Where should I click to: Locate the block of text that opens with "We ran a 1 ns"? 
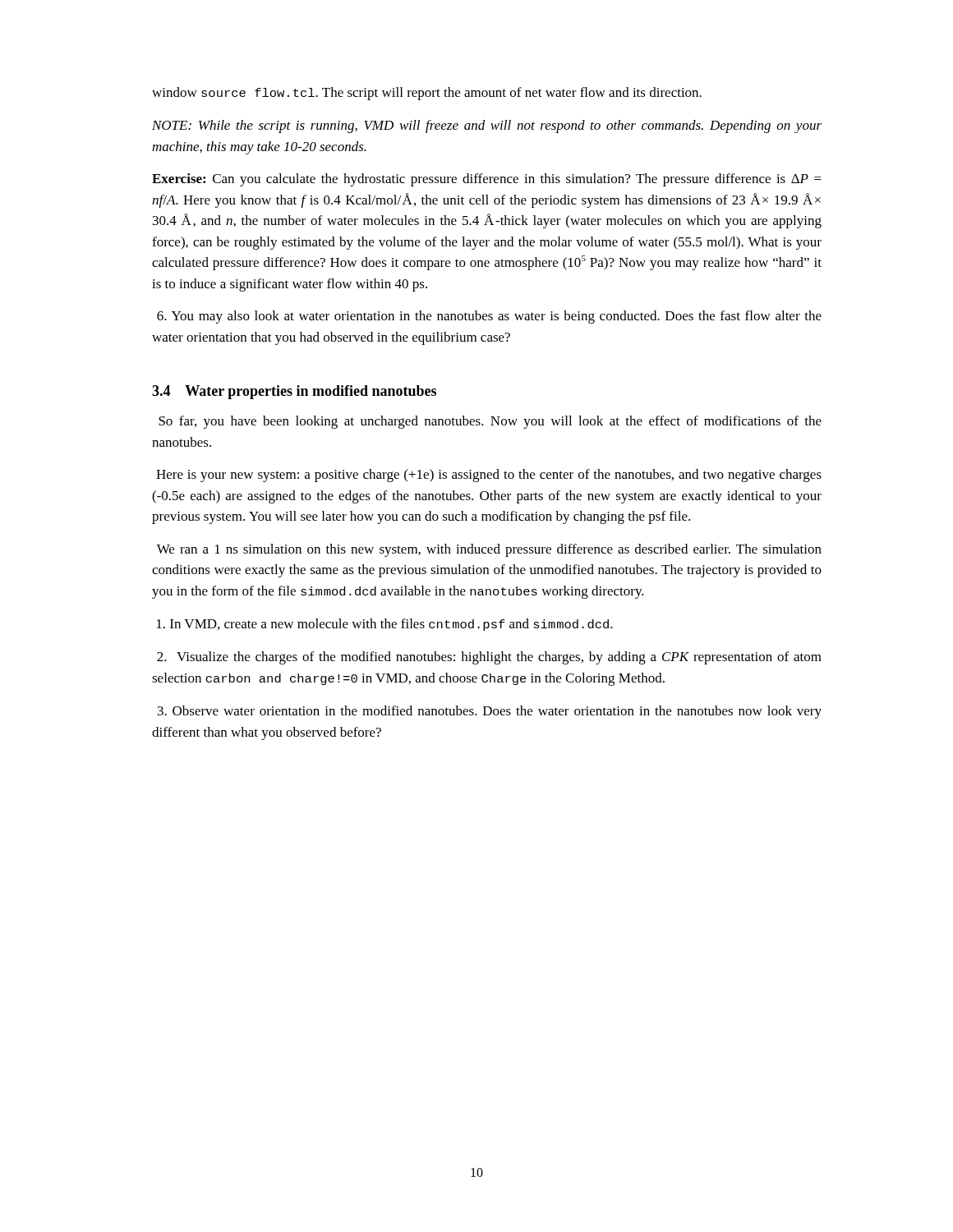[487, 570]
